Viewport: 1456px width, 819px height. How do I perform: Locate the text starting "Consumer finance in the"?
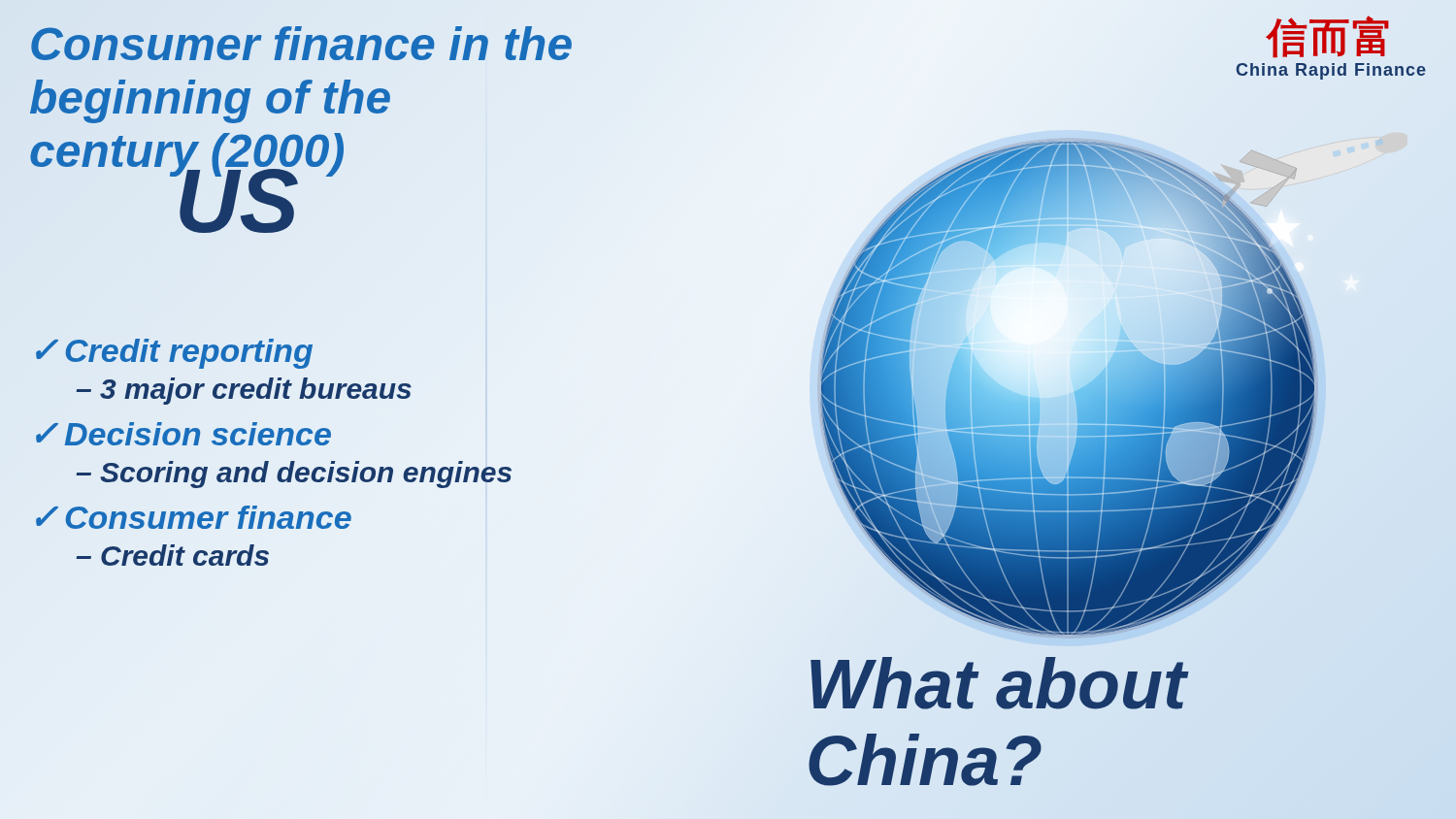coord(408,98)
